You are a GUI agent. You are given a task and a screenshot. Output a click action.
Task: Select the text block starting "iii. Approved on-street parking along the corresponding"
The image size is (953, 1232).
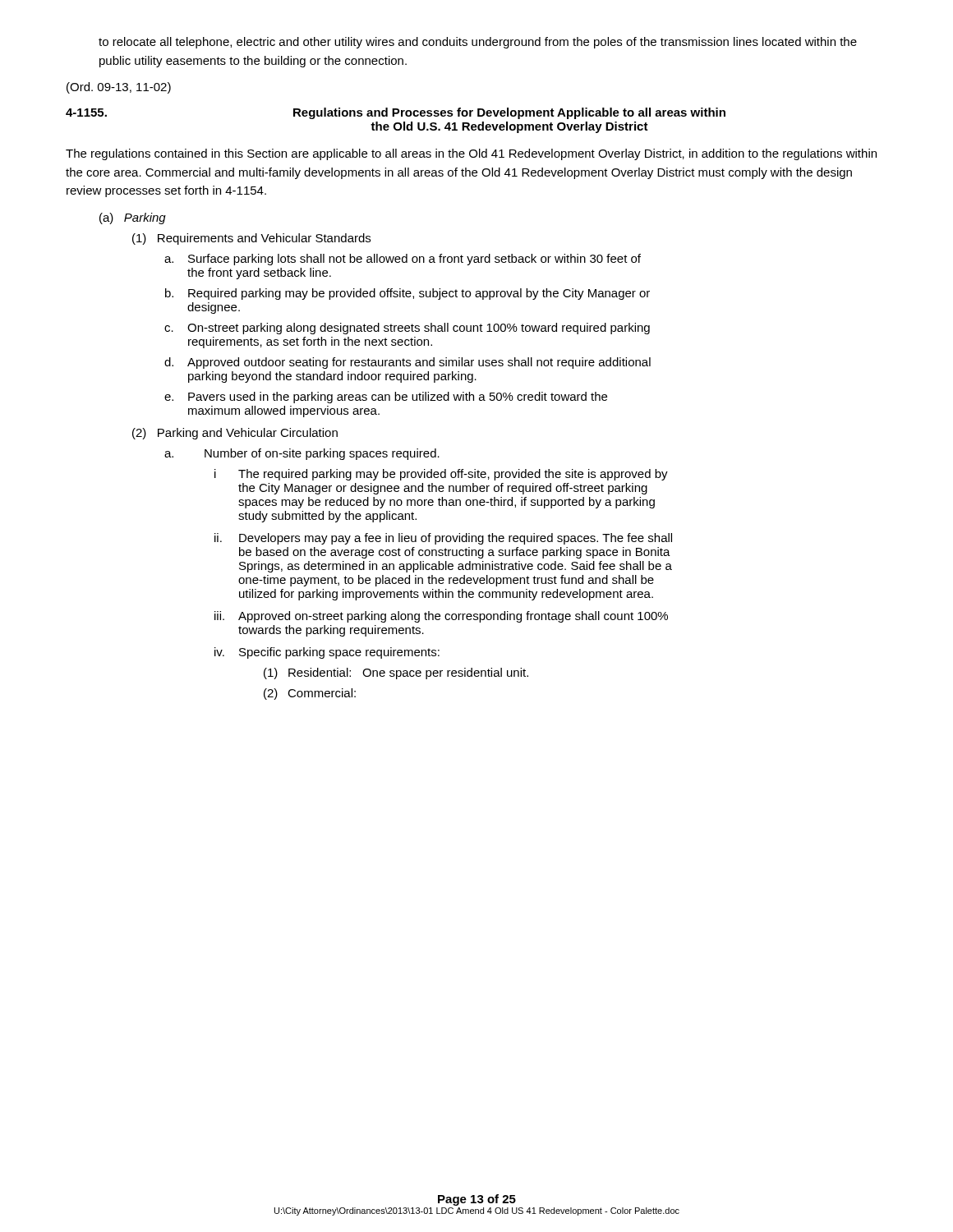coord(441,622)
